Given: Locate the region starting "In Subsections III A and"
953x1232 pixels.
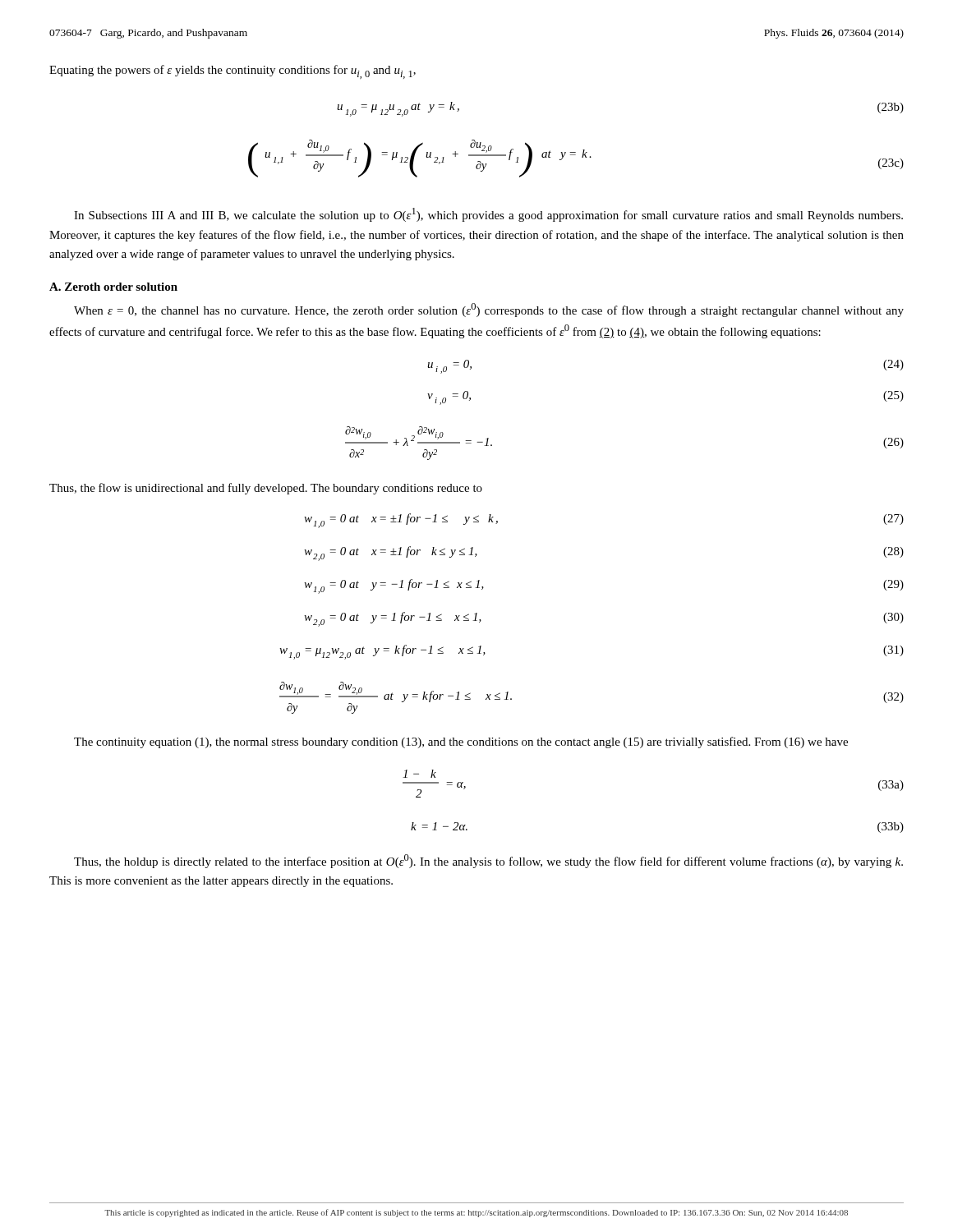Looking at the screenshot, I should (476, 233).
